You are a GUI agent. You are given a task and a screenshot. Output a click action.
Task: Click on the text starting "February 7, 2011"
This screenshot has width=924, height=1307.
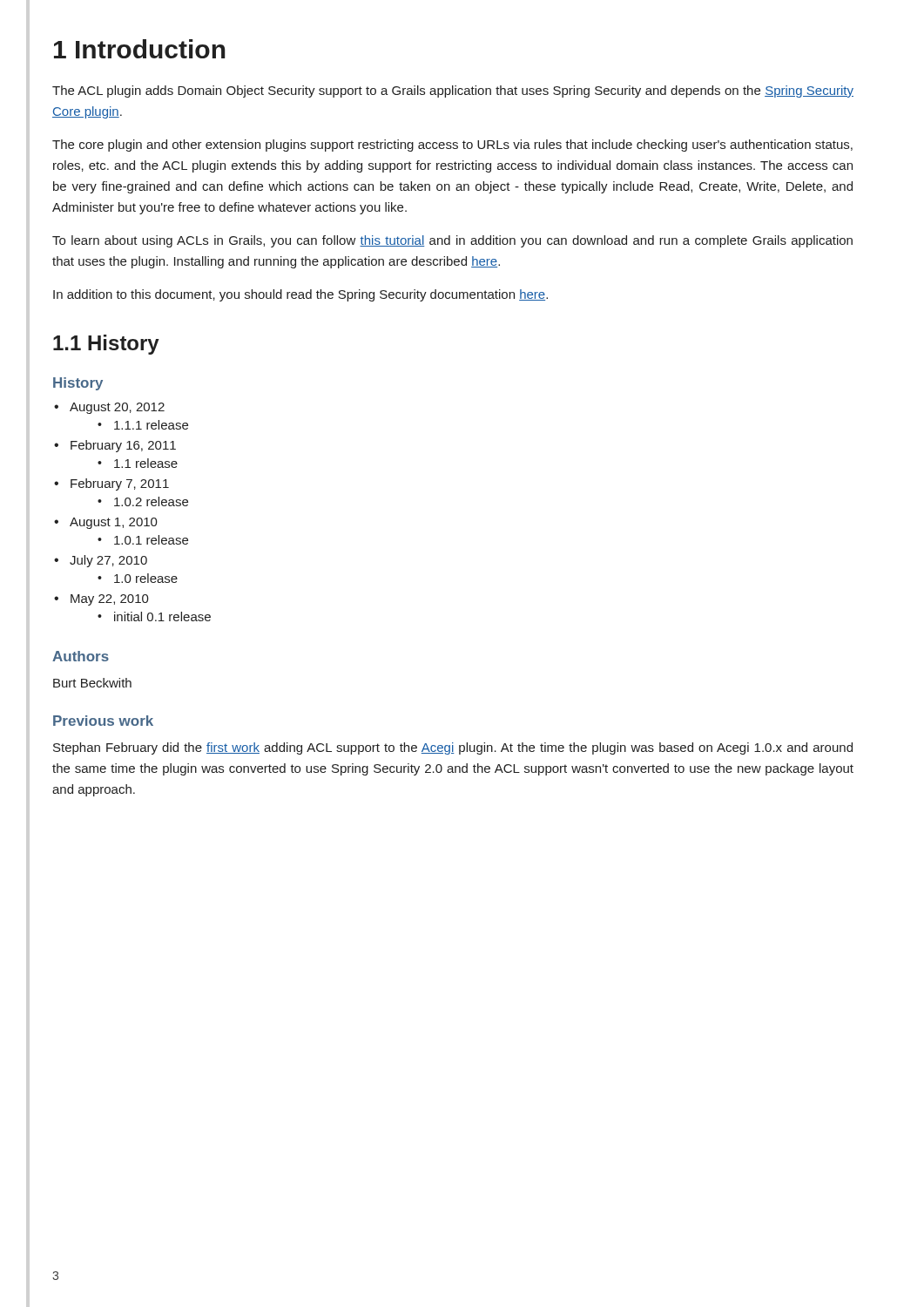(111, 484)
